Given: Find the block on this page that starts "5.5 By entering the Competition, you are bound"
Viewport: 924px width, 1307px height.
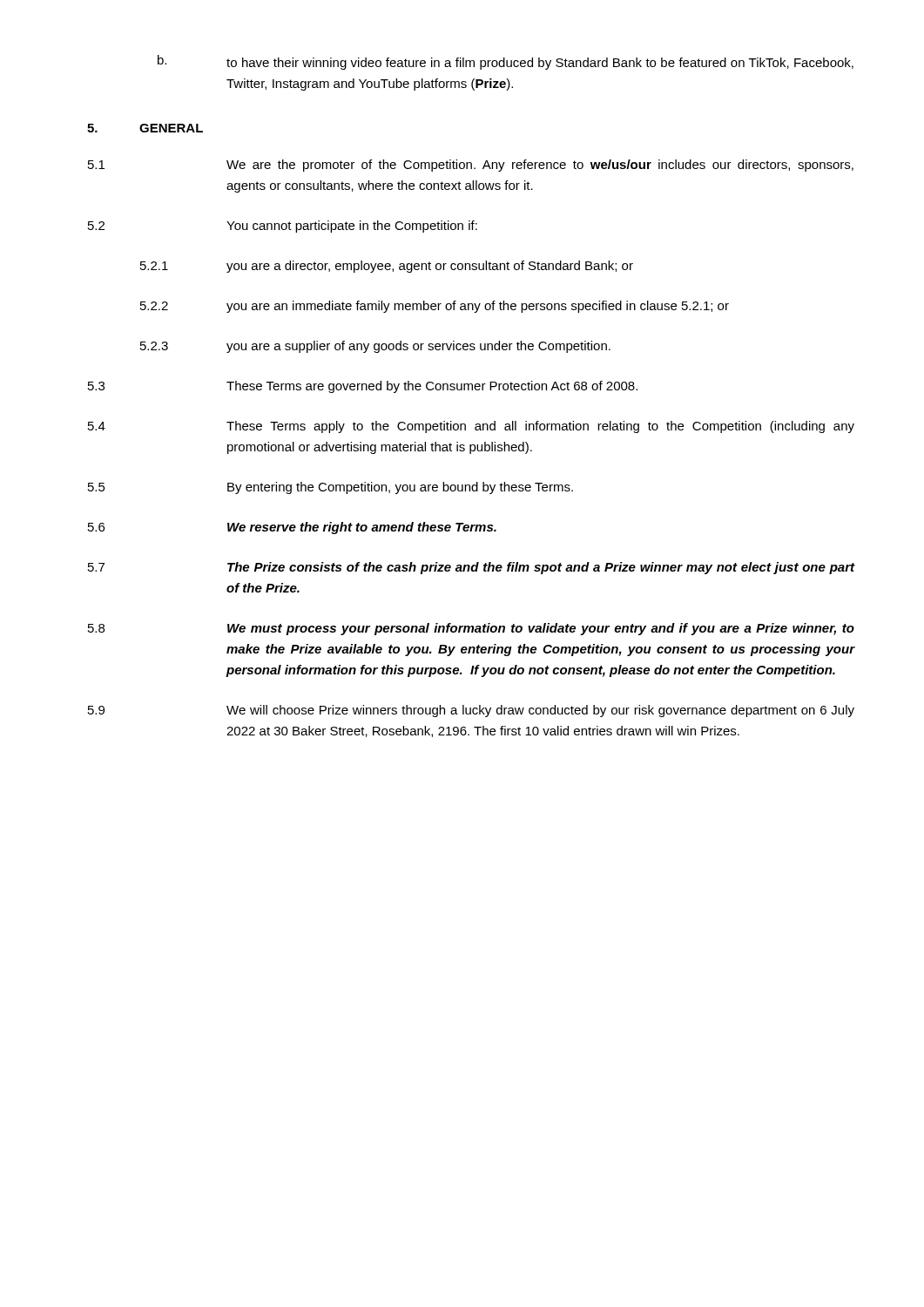Looking at the screenshot, I should [471, 487].
